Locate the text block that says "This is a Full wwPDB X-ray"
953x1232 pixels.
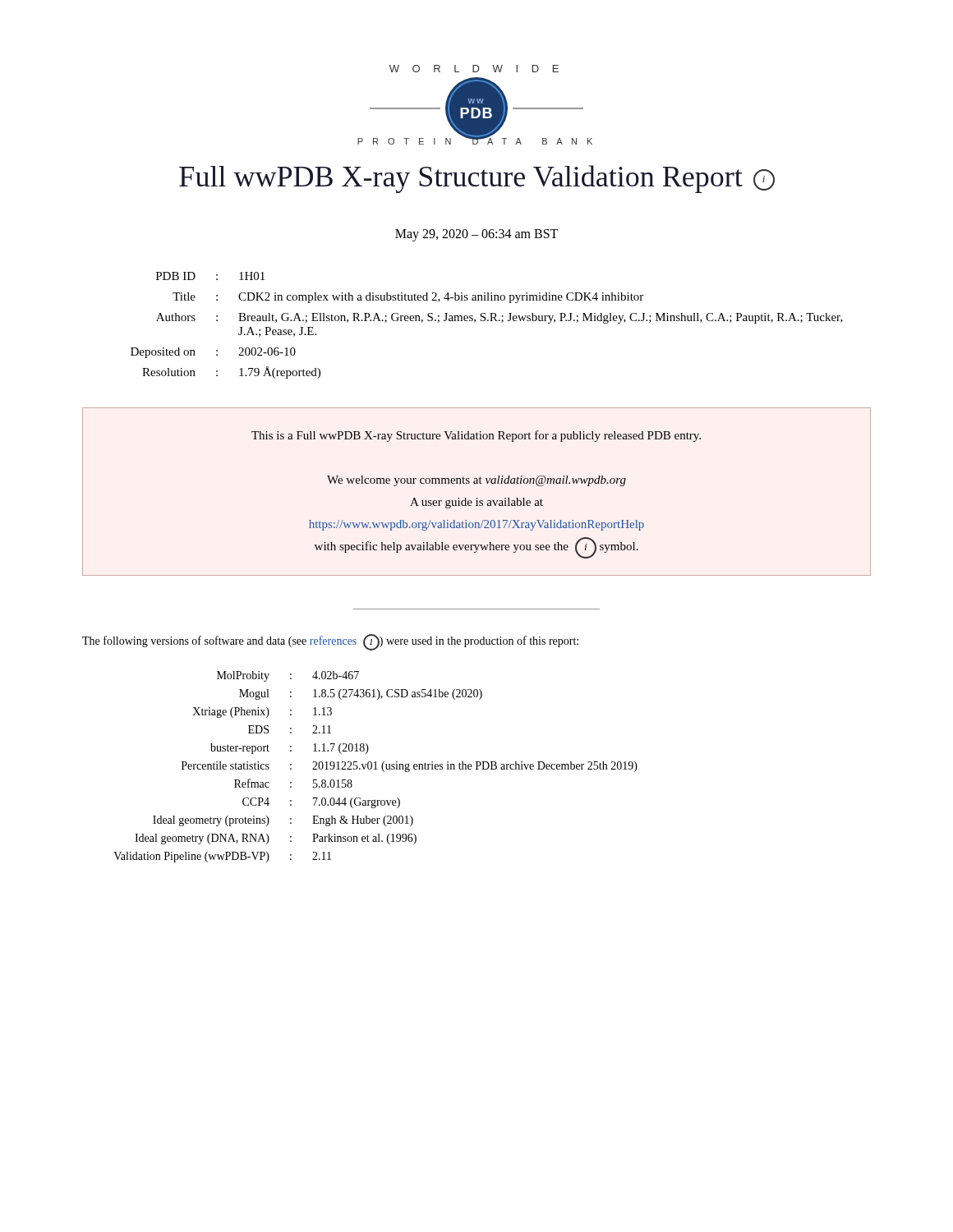tap(476, 493)
